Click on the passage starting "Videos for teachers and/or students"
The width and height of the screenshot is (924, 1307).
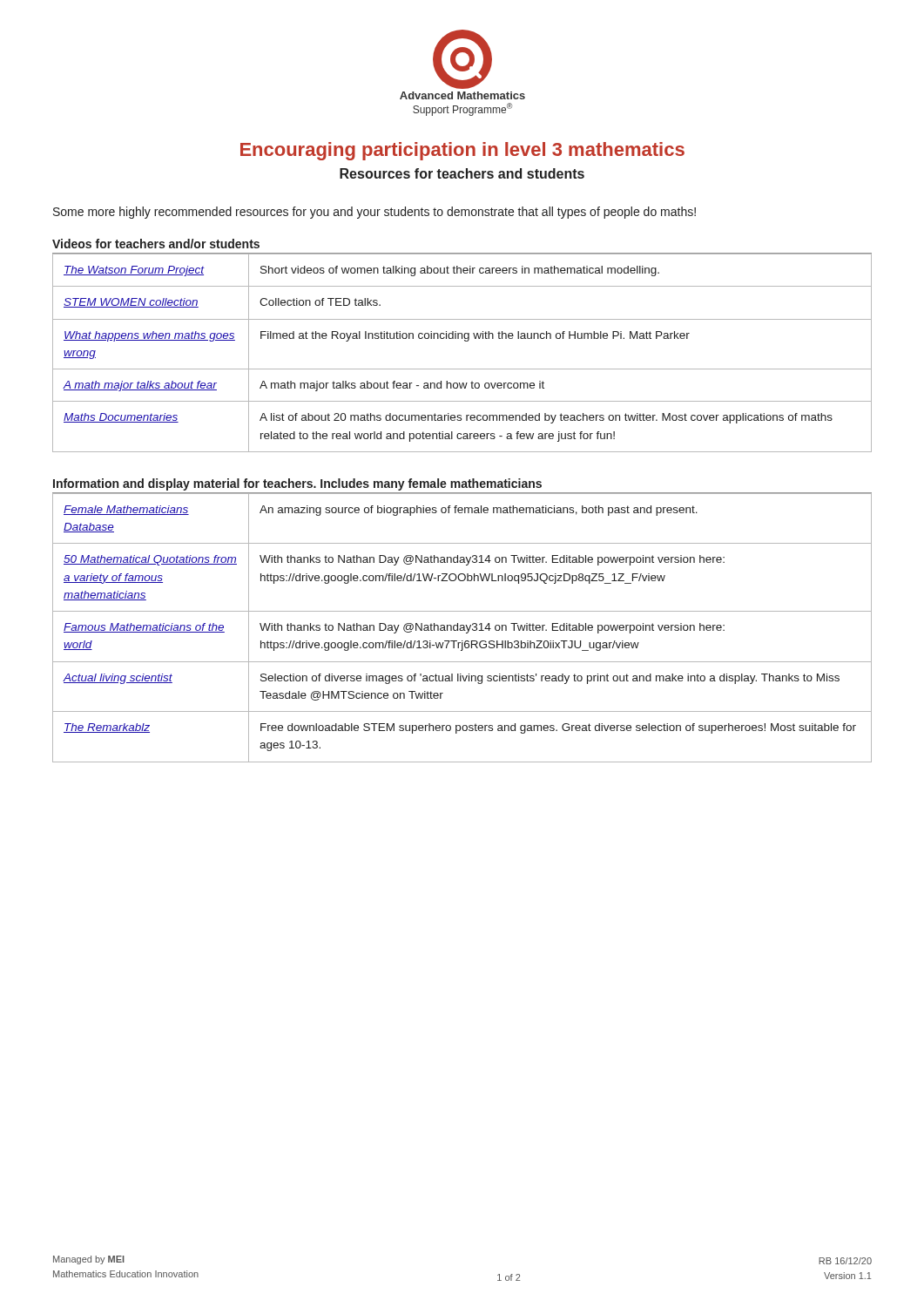(156, 244)
